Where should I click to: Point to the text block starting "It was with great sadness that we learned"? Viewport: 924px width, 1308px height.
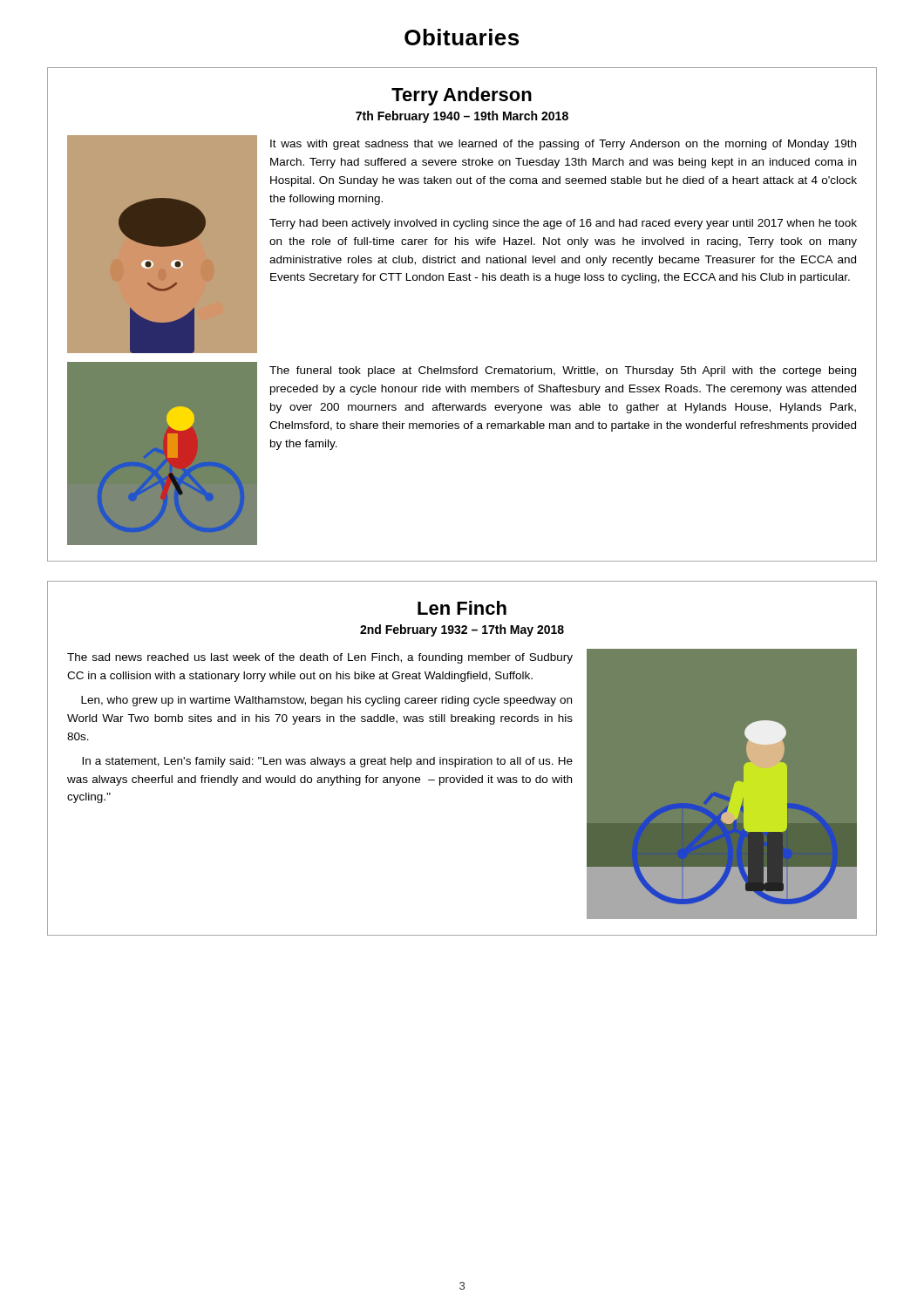[563, 211]
